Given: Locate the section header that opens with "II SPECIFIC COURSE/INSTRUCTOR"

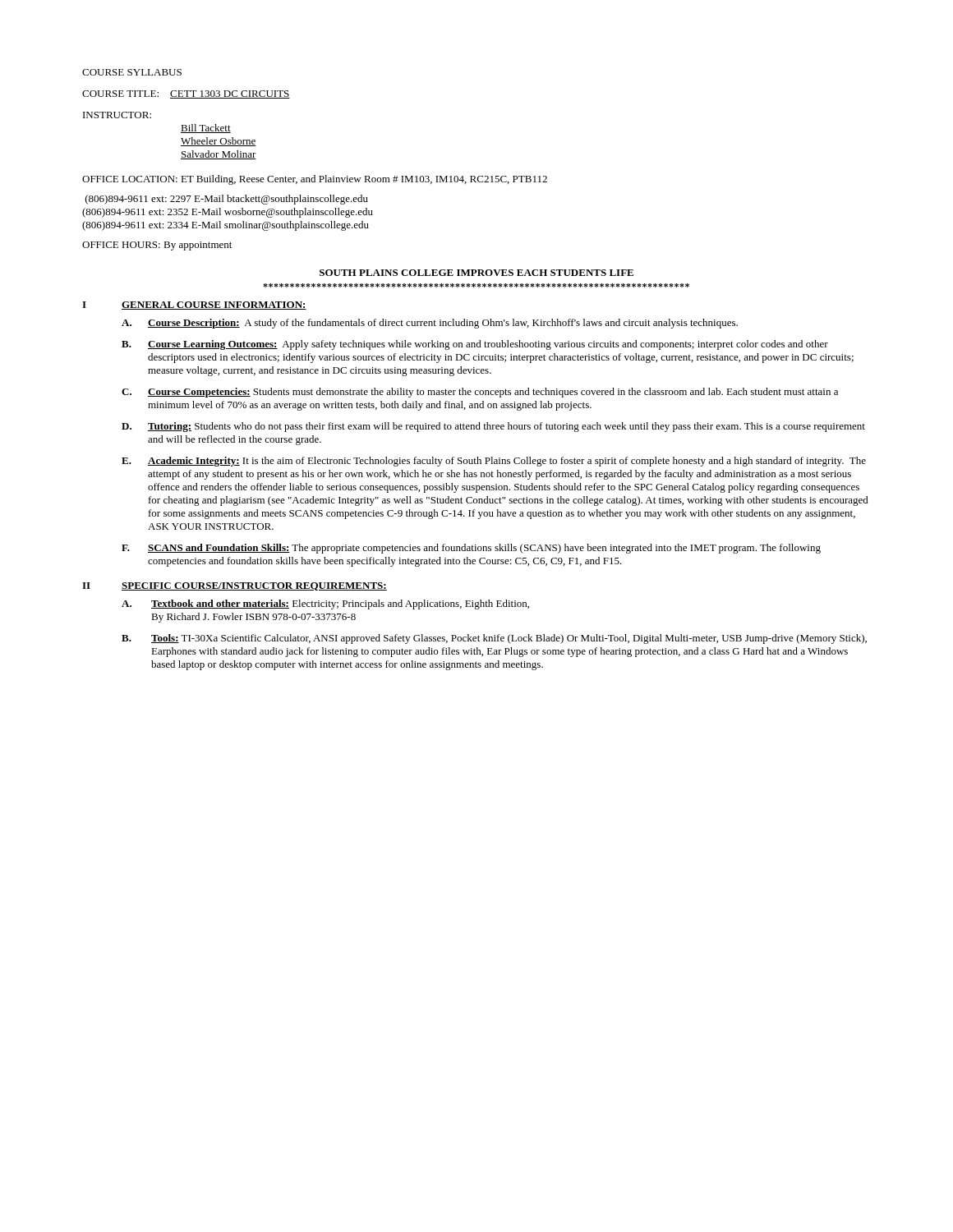Looking at the screenshot, I should 234,586.
